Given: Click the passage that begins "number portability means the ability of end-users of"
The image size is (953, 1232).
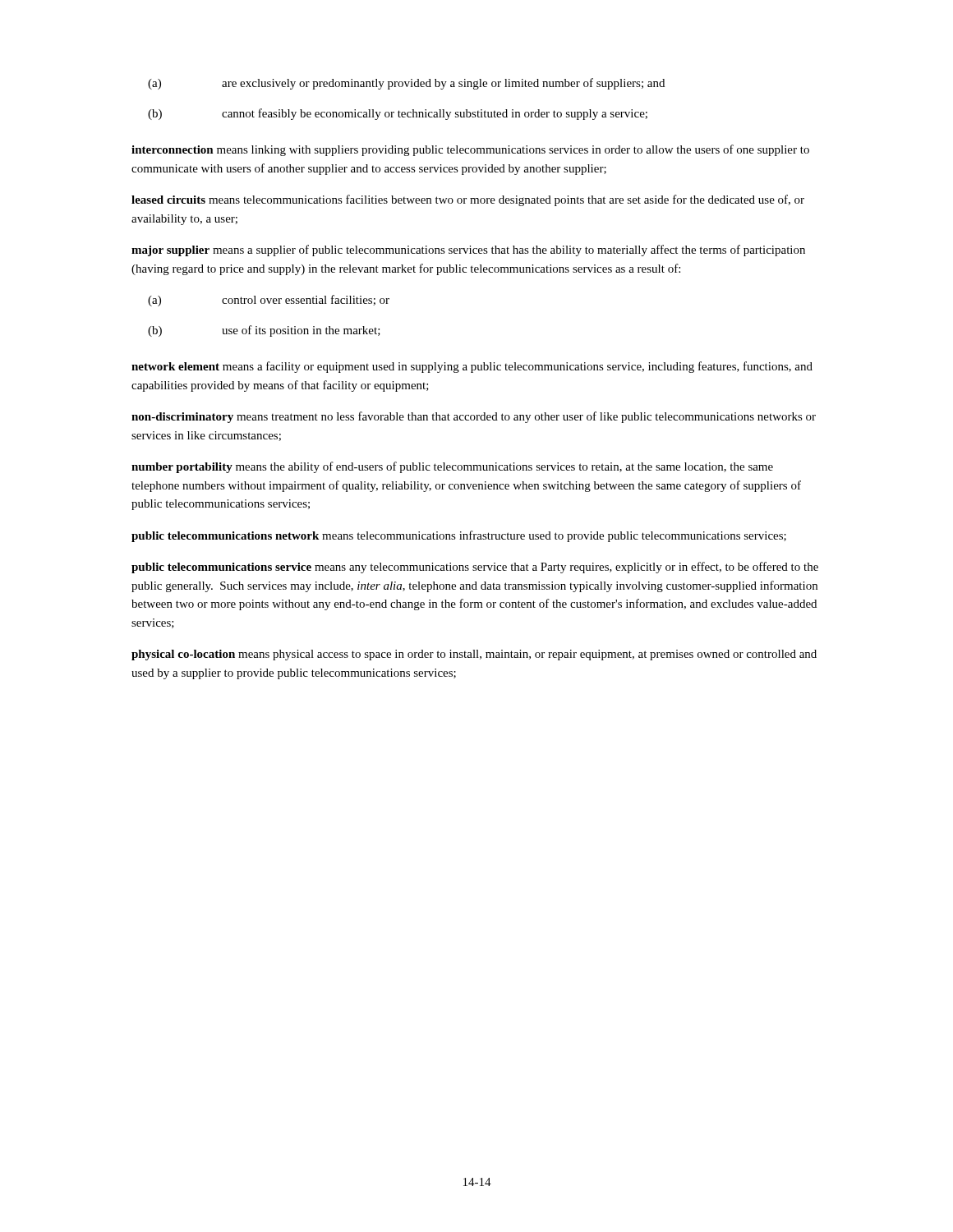Looking at the screenshot, I should coord(466,485).
